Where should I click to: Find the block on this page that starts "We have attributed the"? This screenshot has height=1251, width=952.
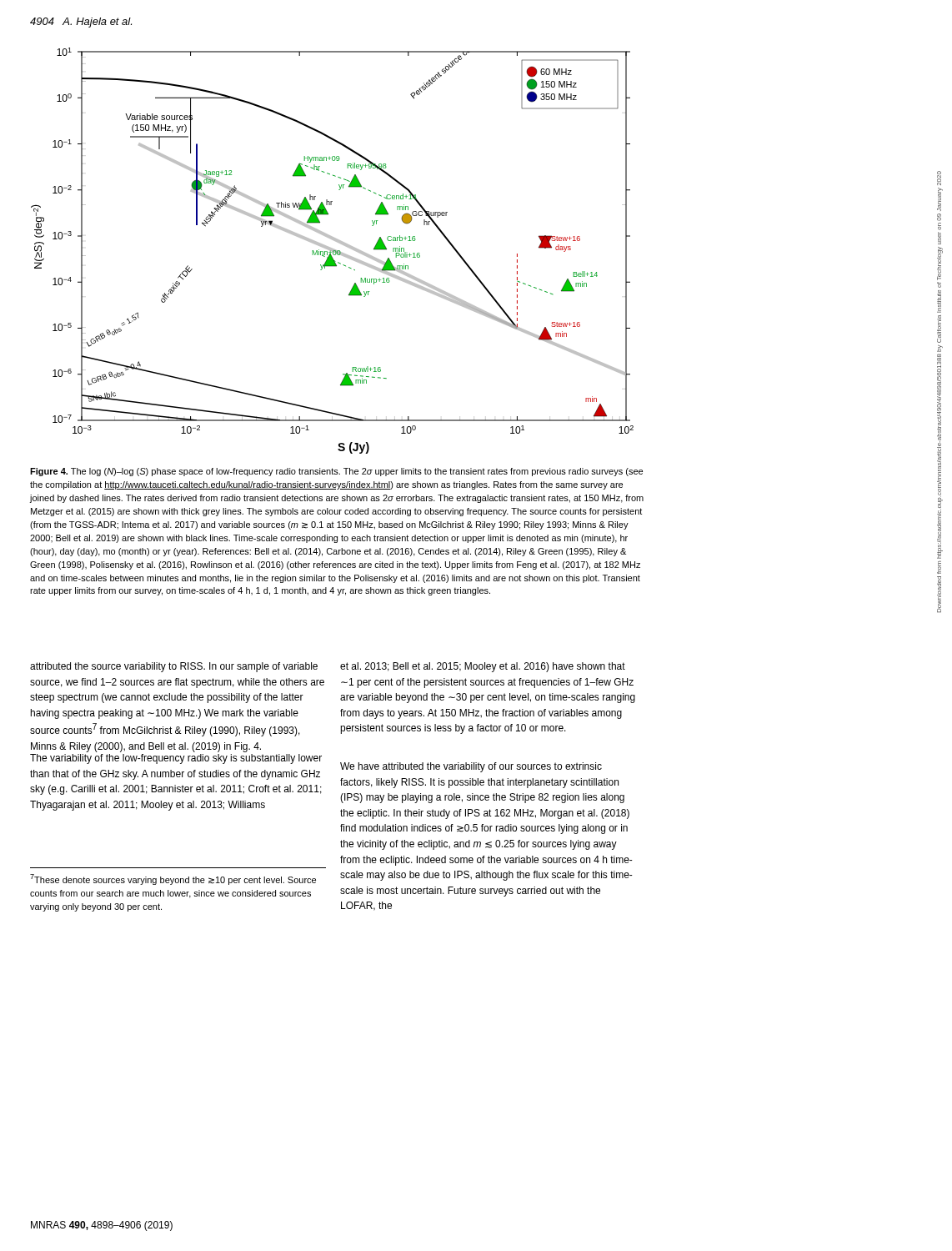(486, 836)
